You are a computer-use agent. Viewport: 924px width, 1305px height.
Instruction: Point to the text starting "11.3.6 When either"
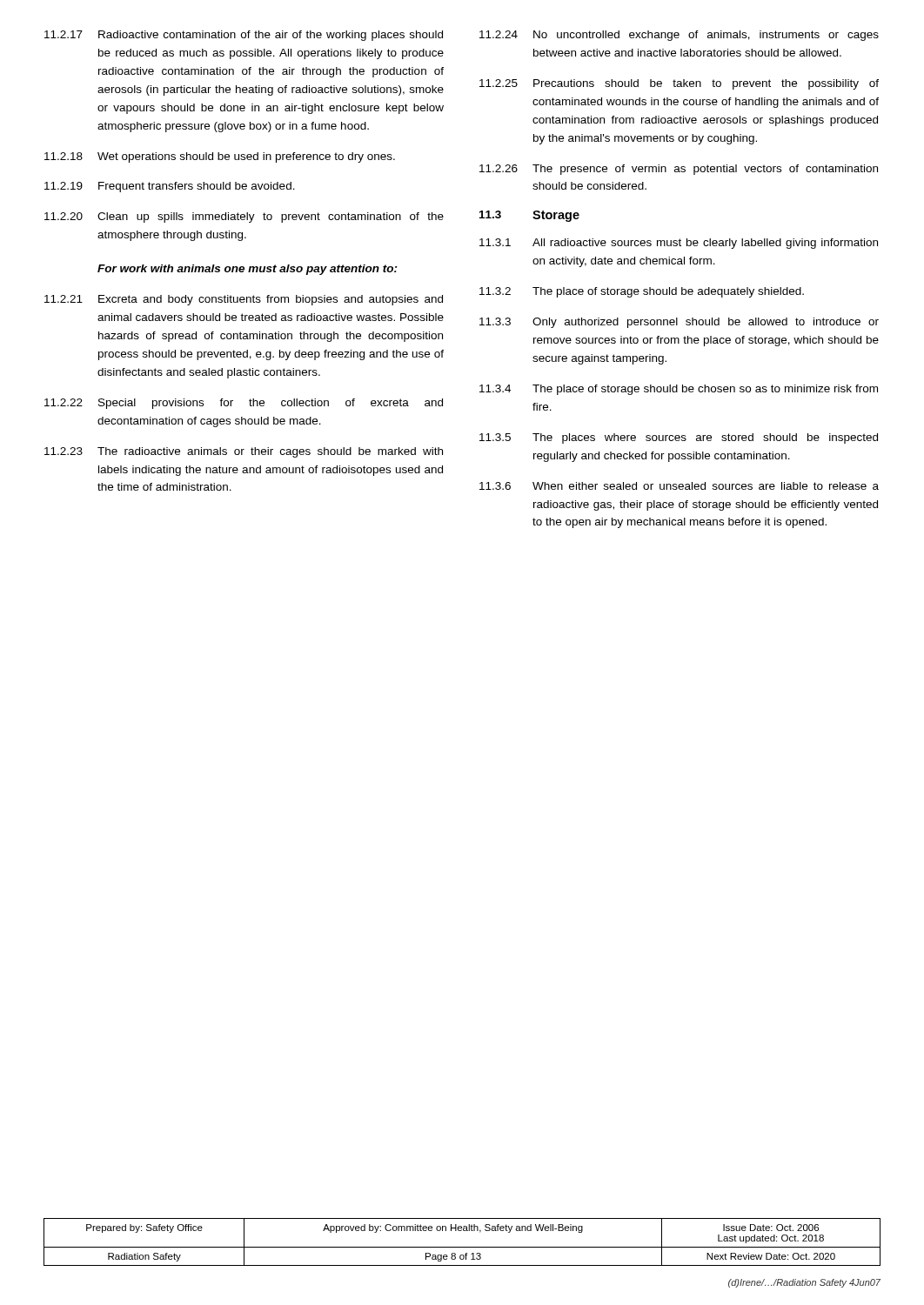pos(679,505)
